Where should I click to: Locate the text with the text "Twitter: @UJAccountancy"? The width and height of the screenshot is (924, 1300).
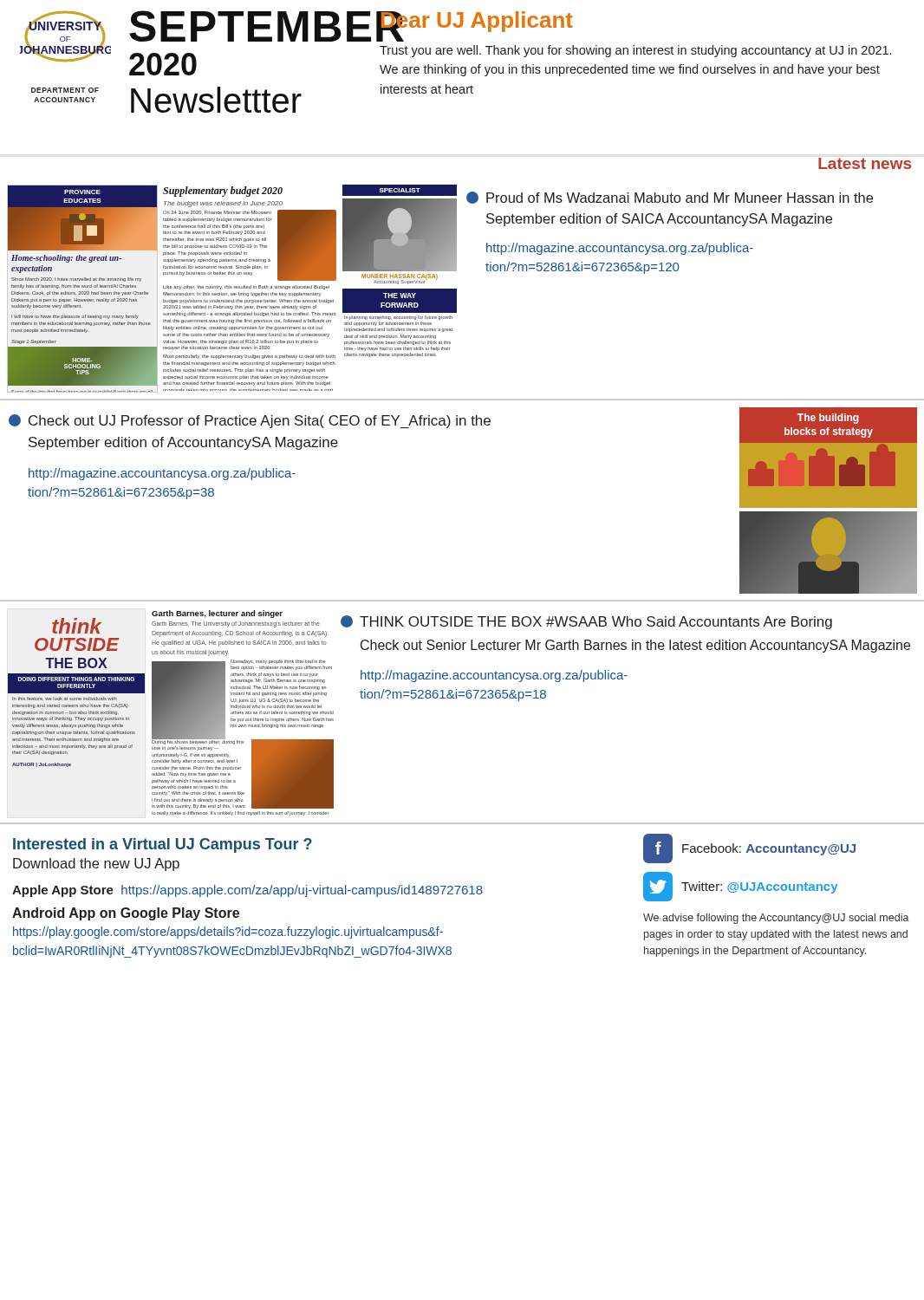pyautogui.click(x=740, y=887)
